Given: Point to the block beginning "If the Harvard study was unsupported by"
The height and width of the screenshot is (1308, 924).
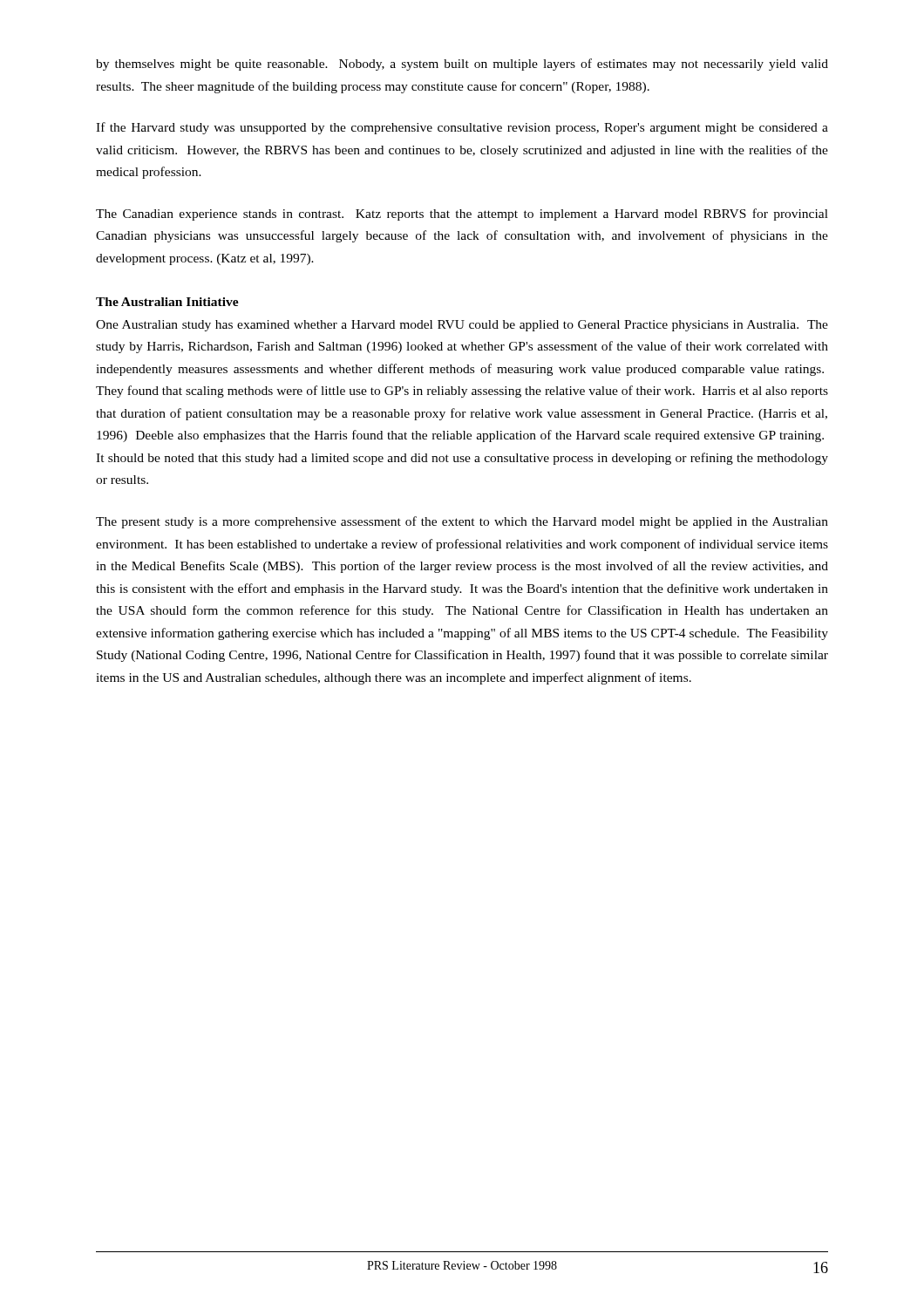Looking at the screenshot, I should point(462,149).
